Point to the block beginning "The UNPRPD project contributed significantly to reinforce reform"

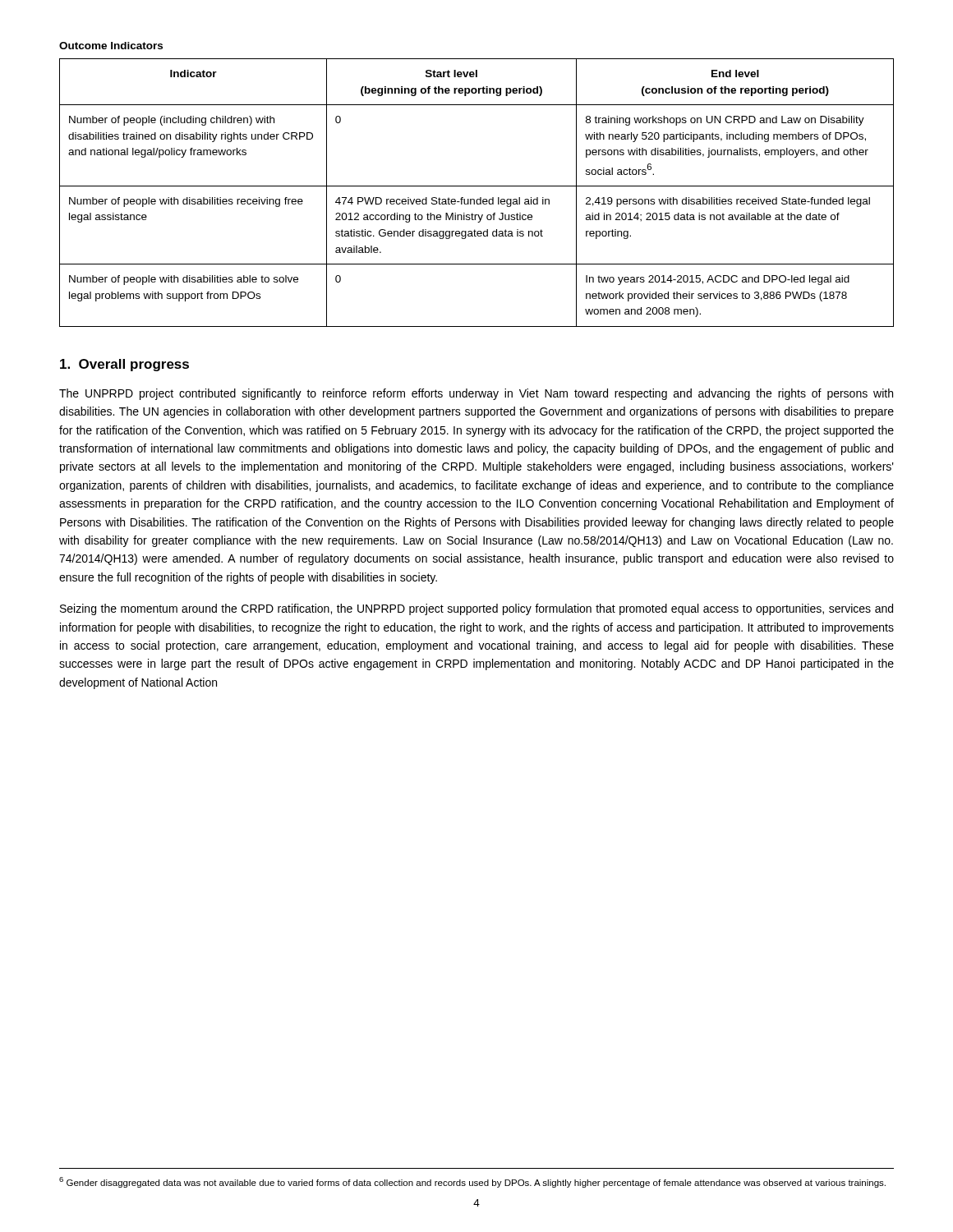(x=476, y=485)
